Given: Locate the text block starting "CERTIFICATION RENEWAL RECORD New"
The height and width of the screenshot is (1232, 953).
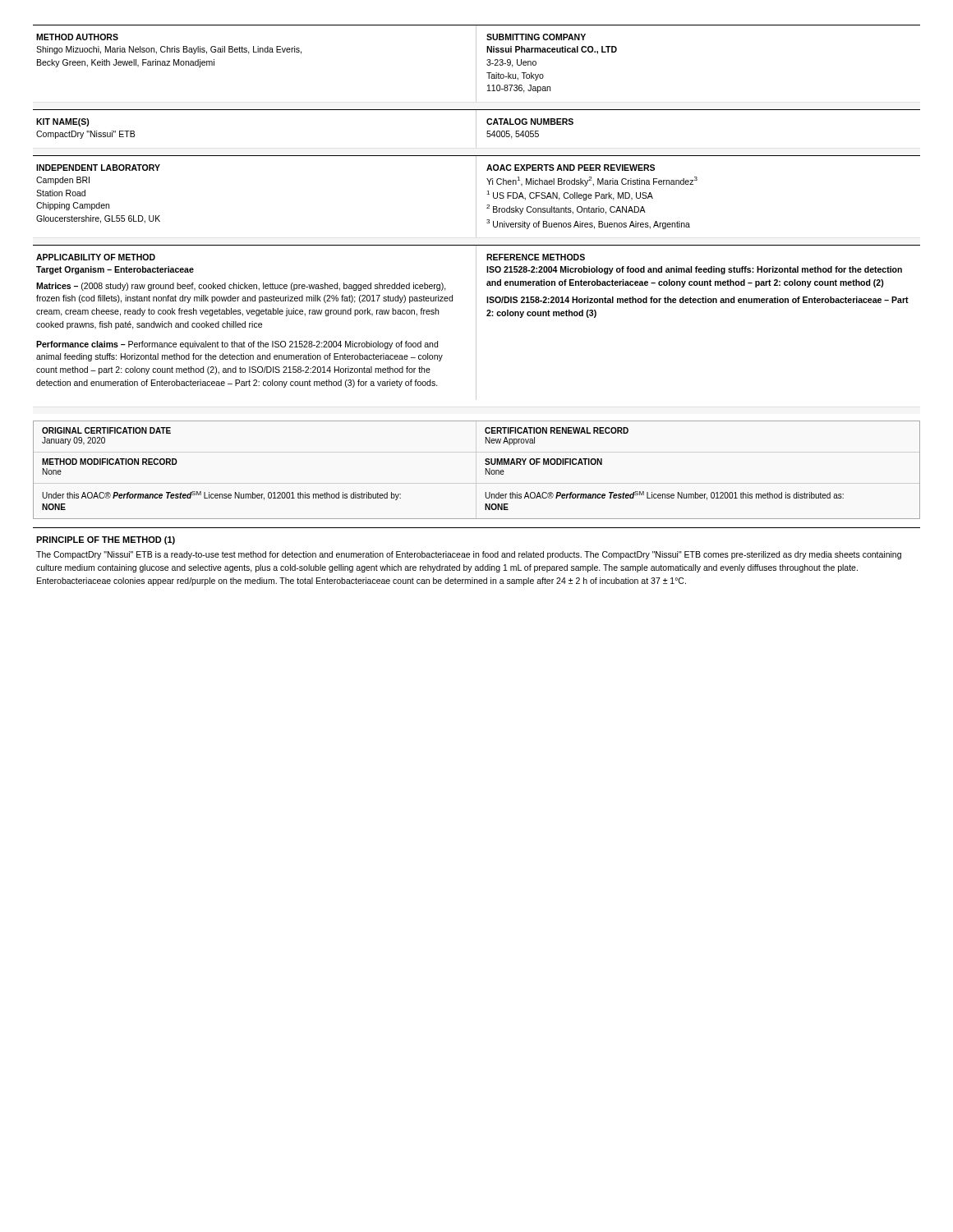Looking at the screenshot, I should [557, 430].
